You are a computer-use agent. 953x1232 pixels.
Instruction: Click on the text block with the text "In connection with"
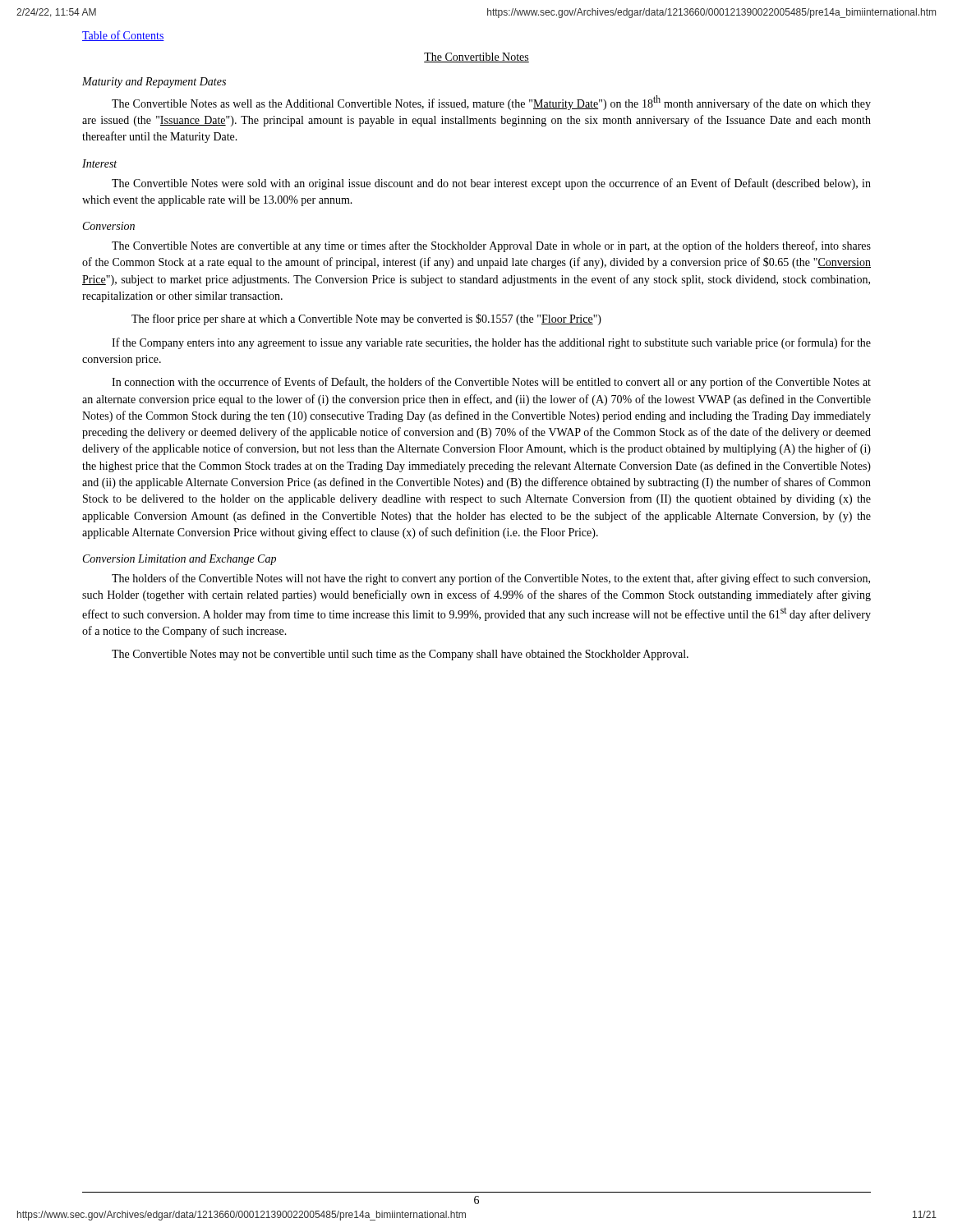[476, 458]
